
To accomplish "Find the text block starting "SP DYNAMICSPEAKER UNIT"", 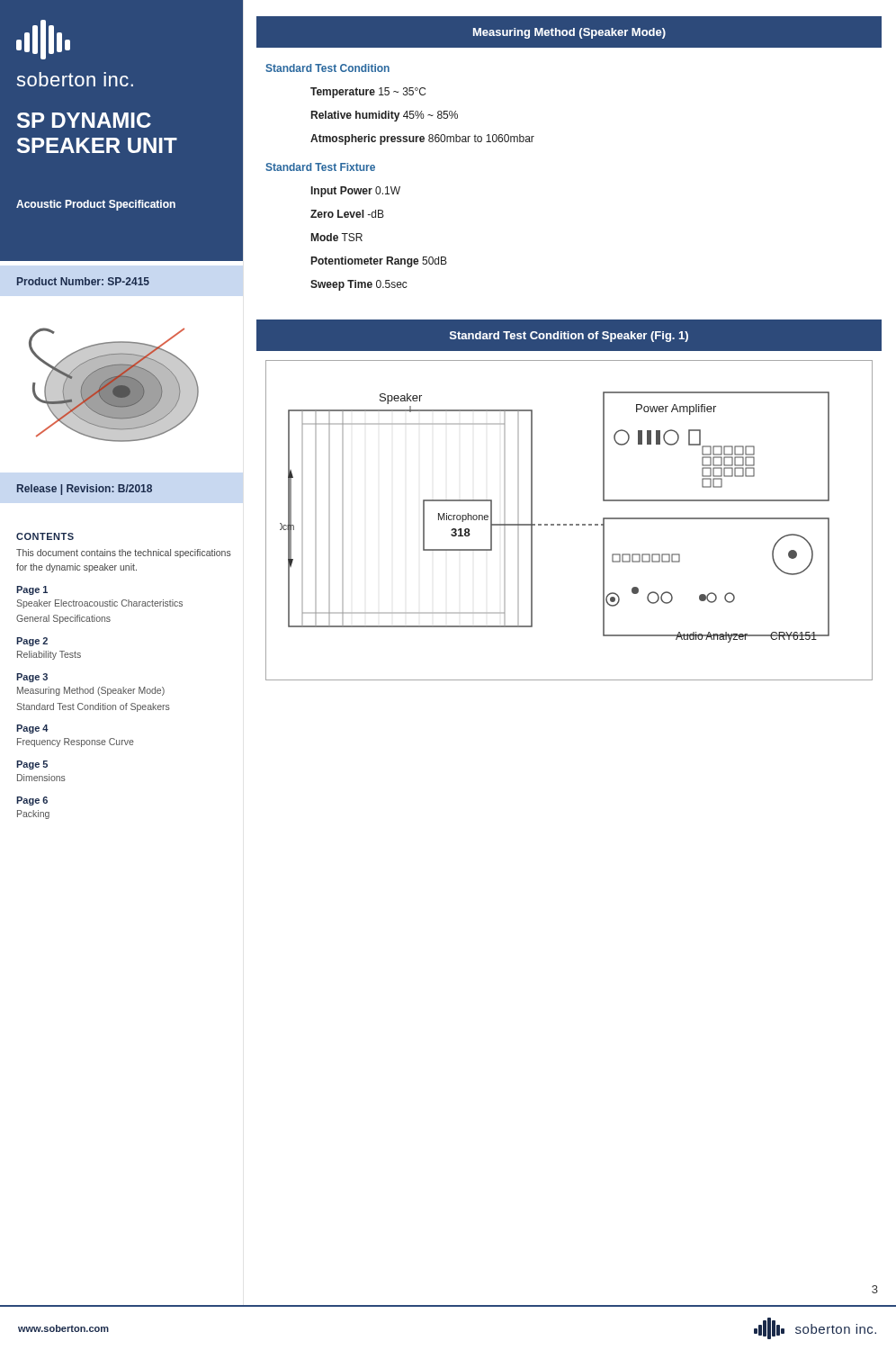I will pos(97,133).
